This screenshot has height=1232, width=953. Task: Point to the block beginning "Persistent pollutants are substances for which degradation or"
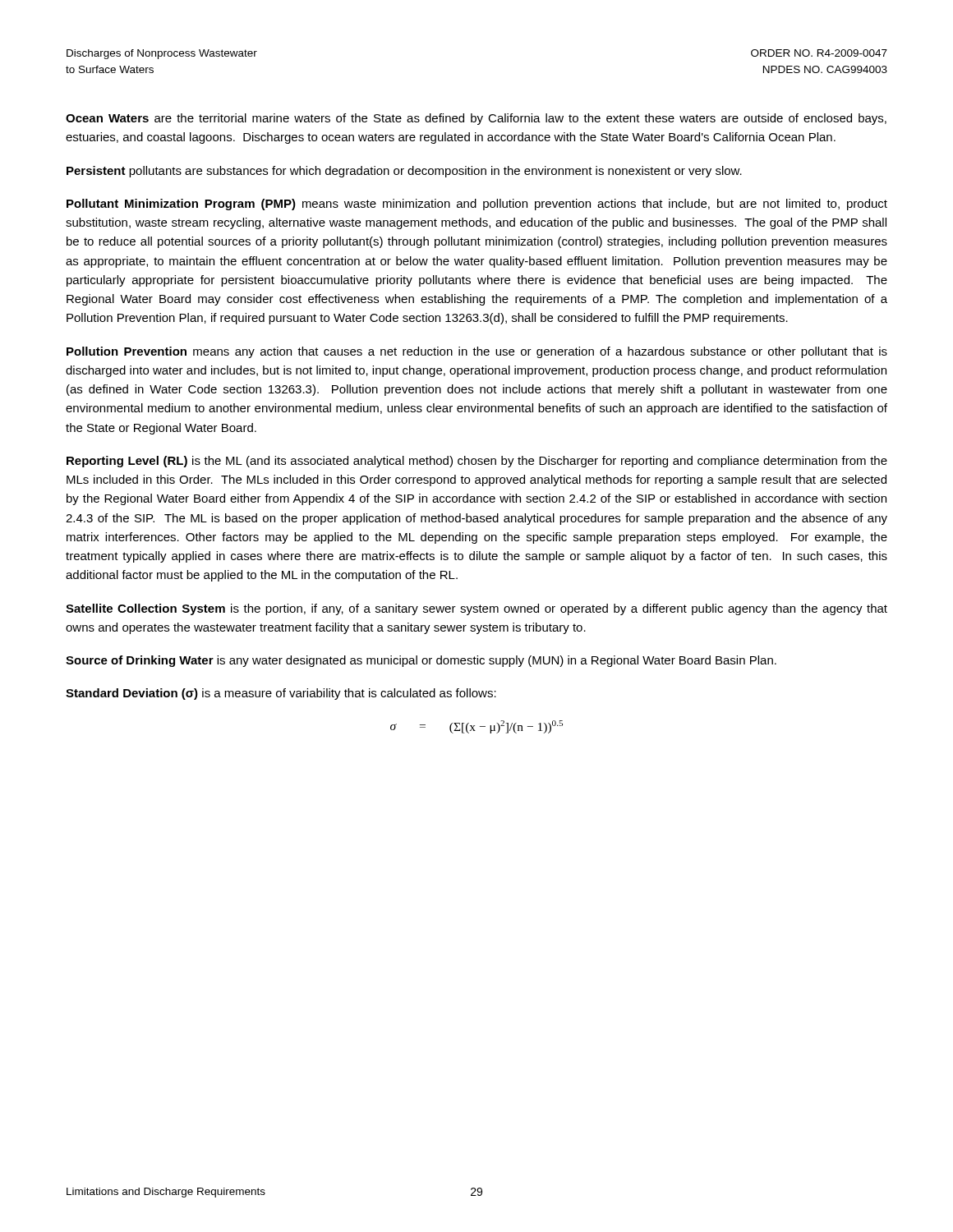coord(404,170)
